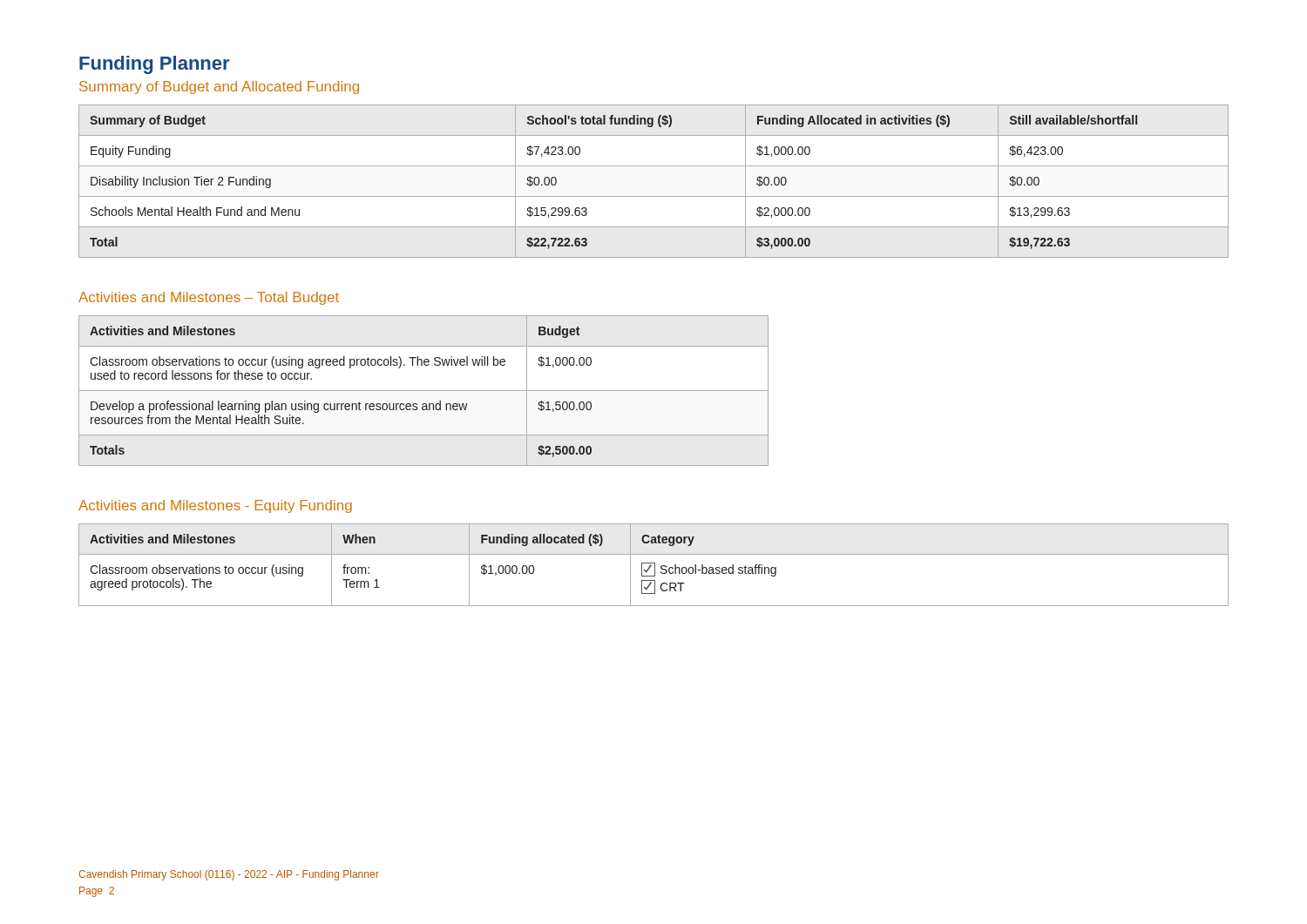
Task: Locate the text "Activities and Milestones – Total Budget"
Action: (209, 298)
